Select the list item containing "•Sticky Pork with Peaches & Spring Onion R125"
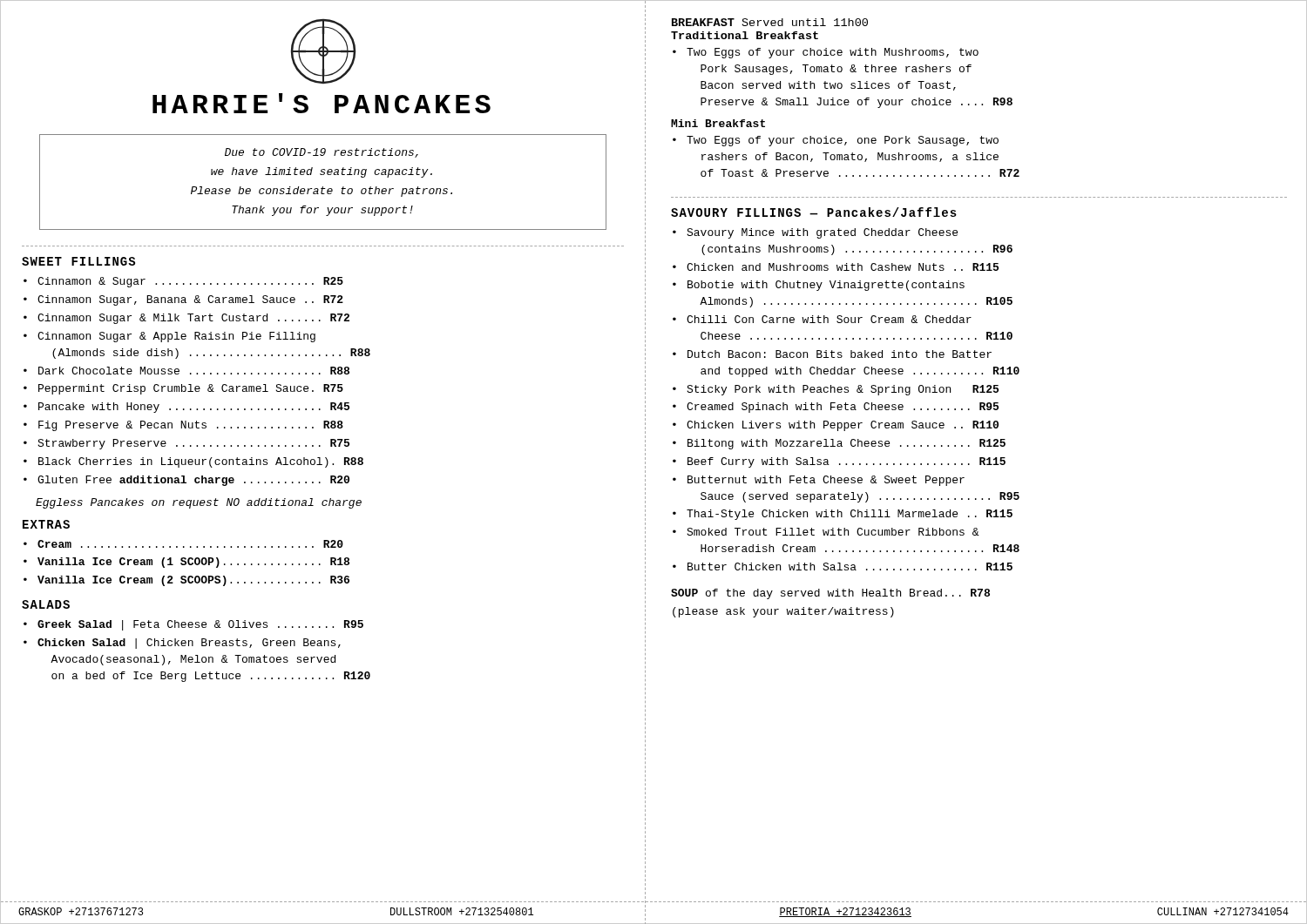 click(979, 390)
